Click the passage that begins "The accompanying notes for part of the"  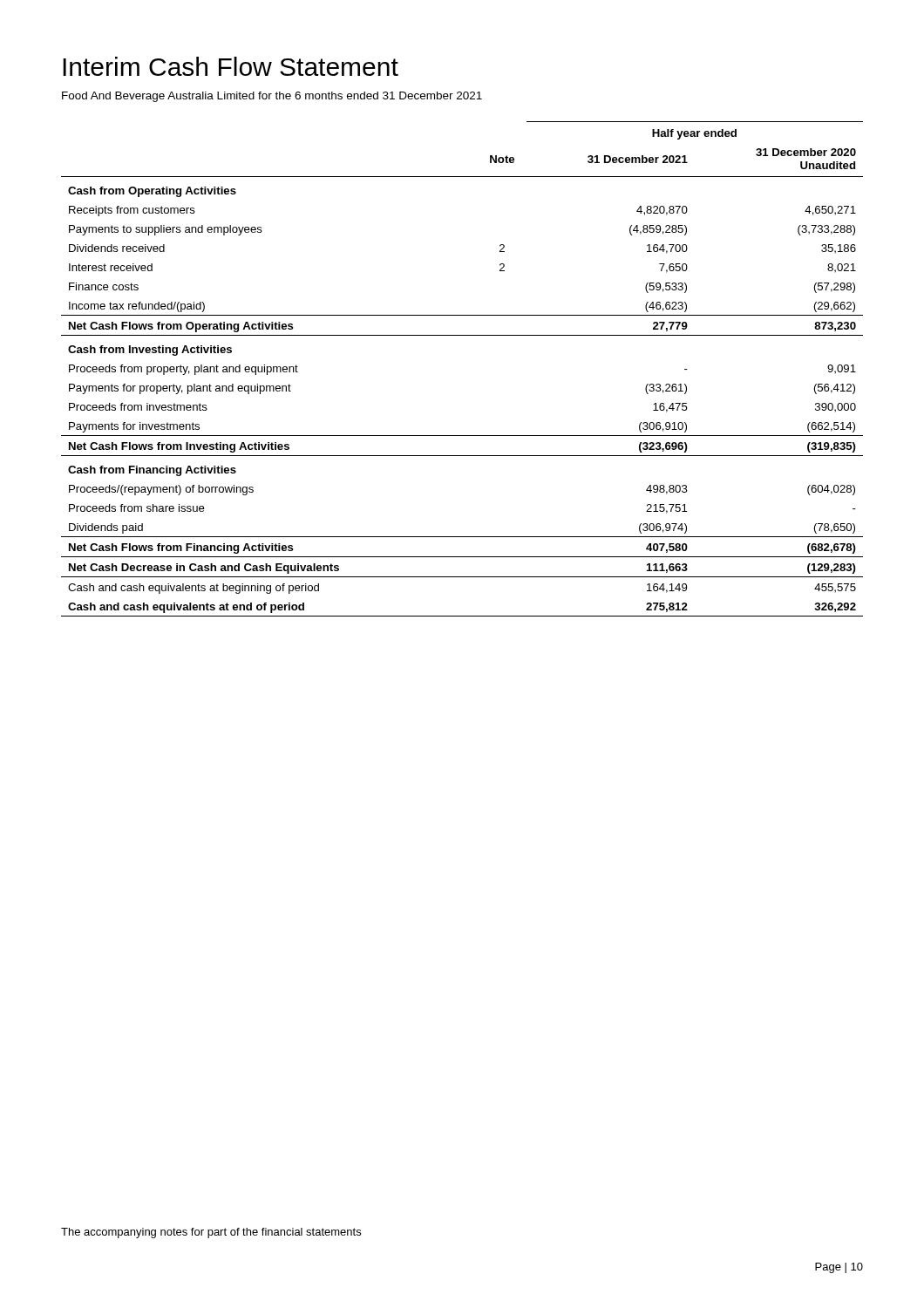click(211, 1232)
